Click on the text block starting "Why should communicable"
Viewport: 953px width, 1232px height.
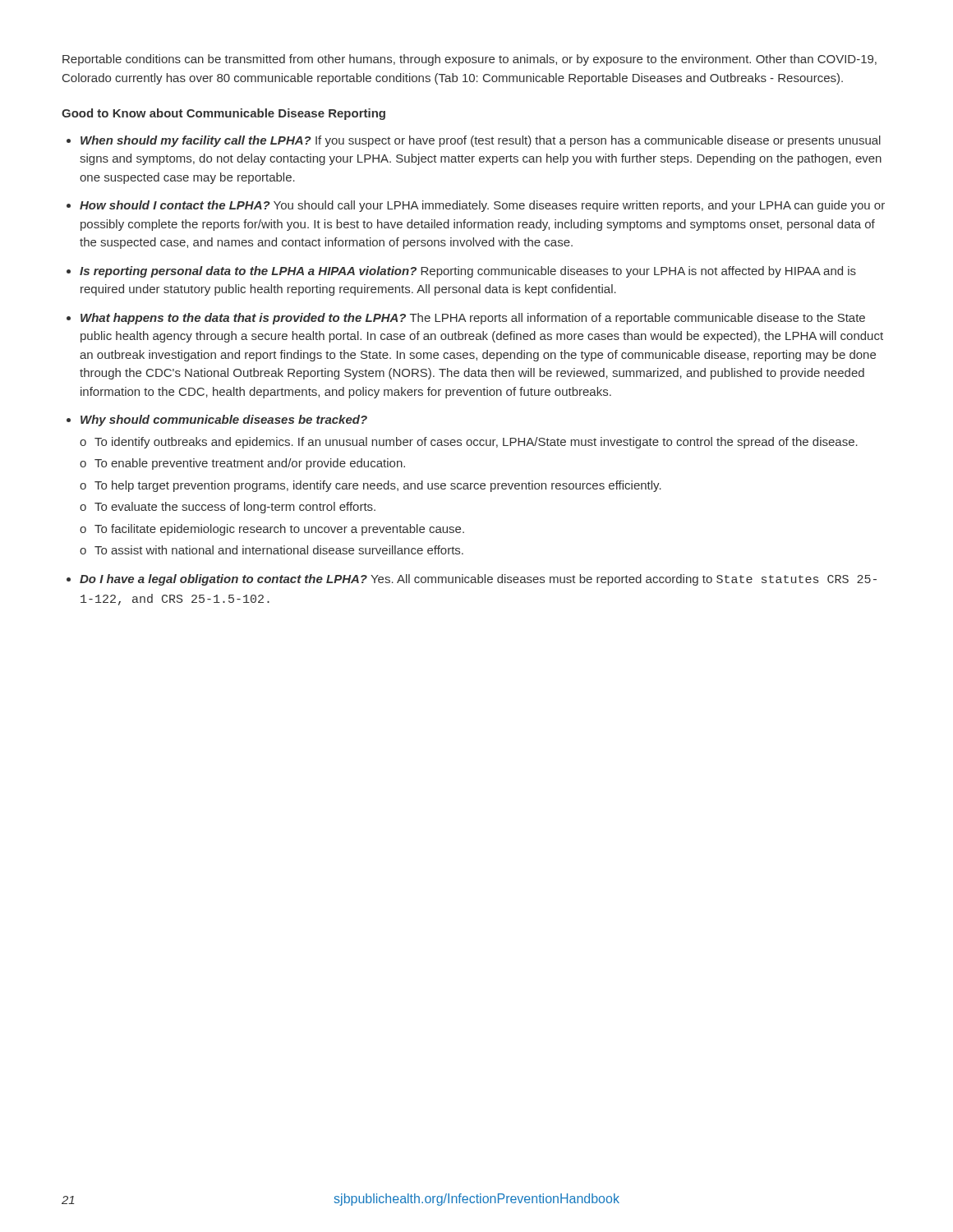point(486,486)
